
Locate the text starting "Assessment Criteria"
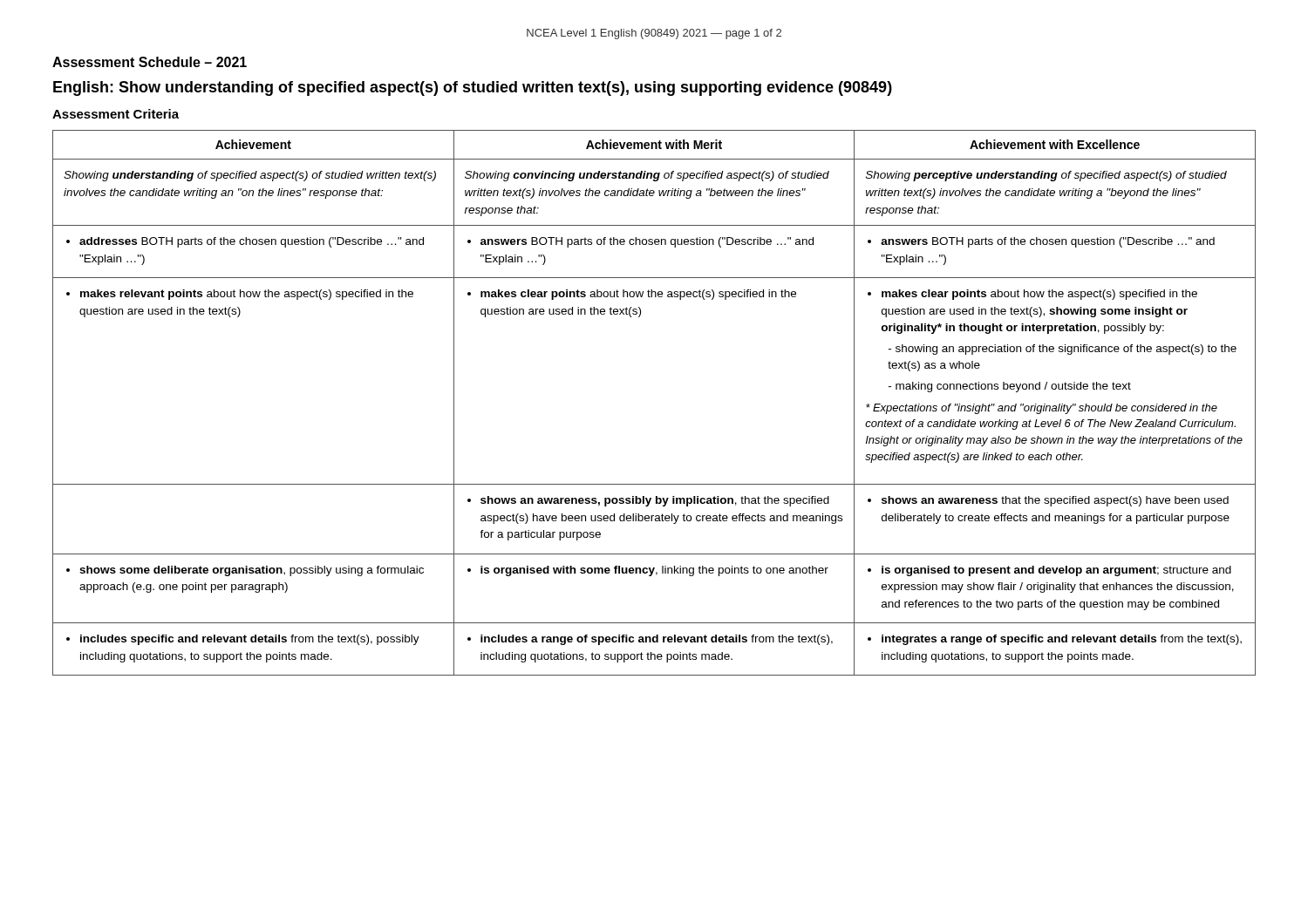[116, 114]
